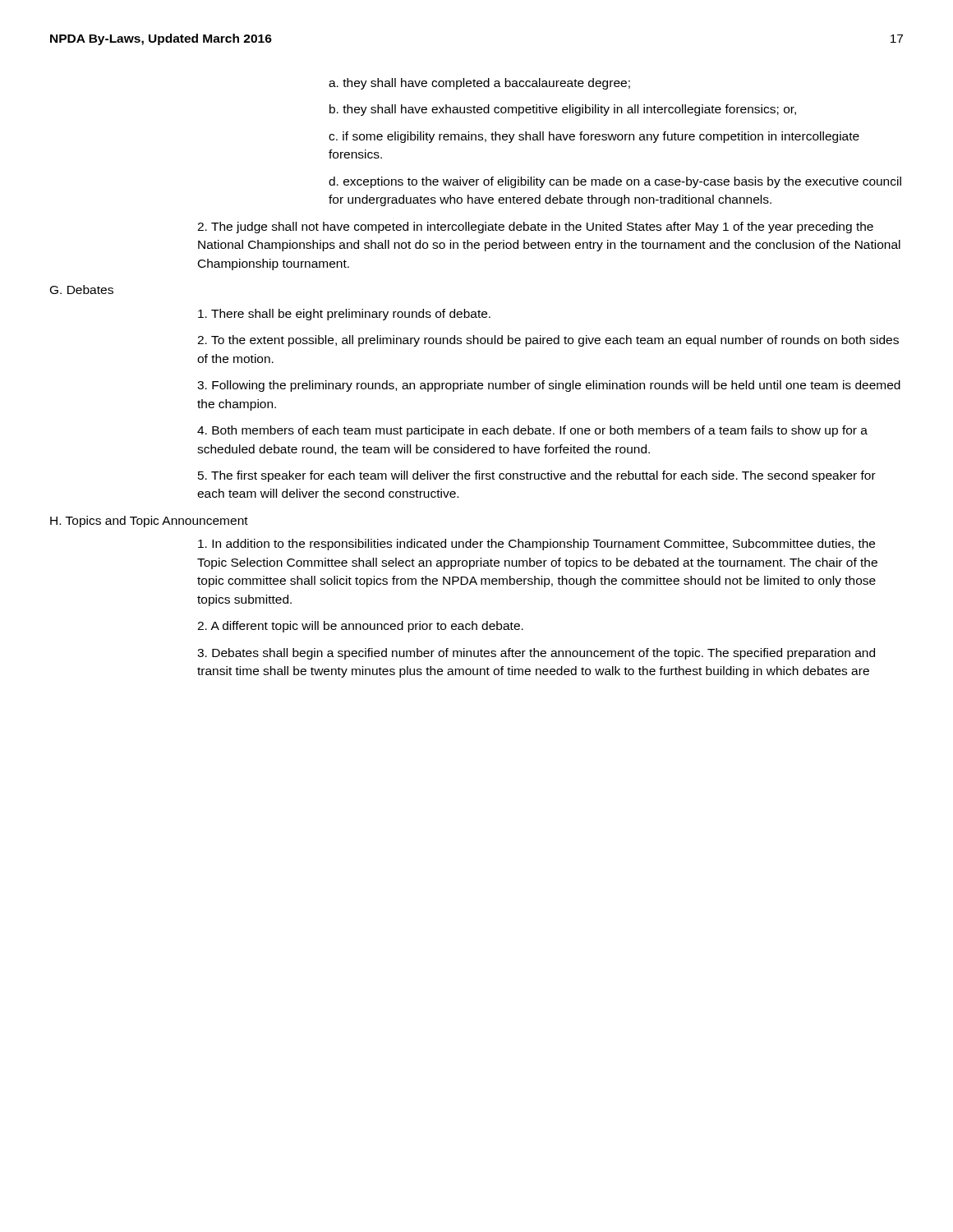Point to the text starting "c. if some eligibility remains, they"

(594, 145)
